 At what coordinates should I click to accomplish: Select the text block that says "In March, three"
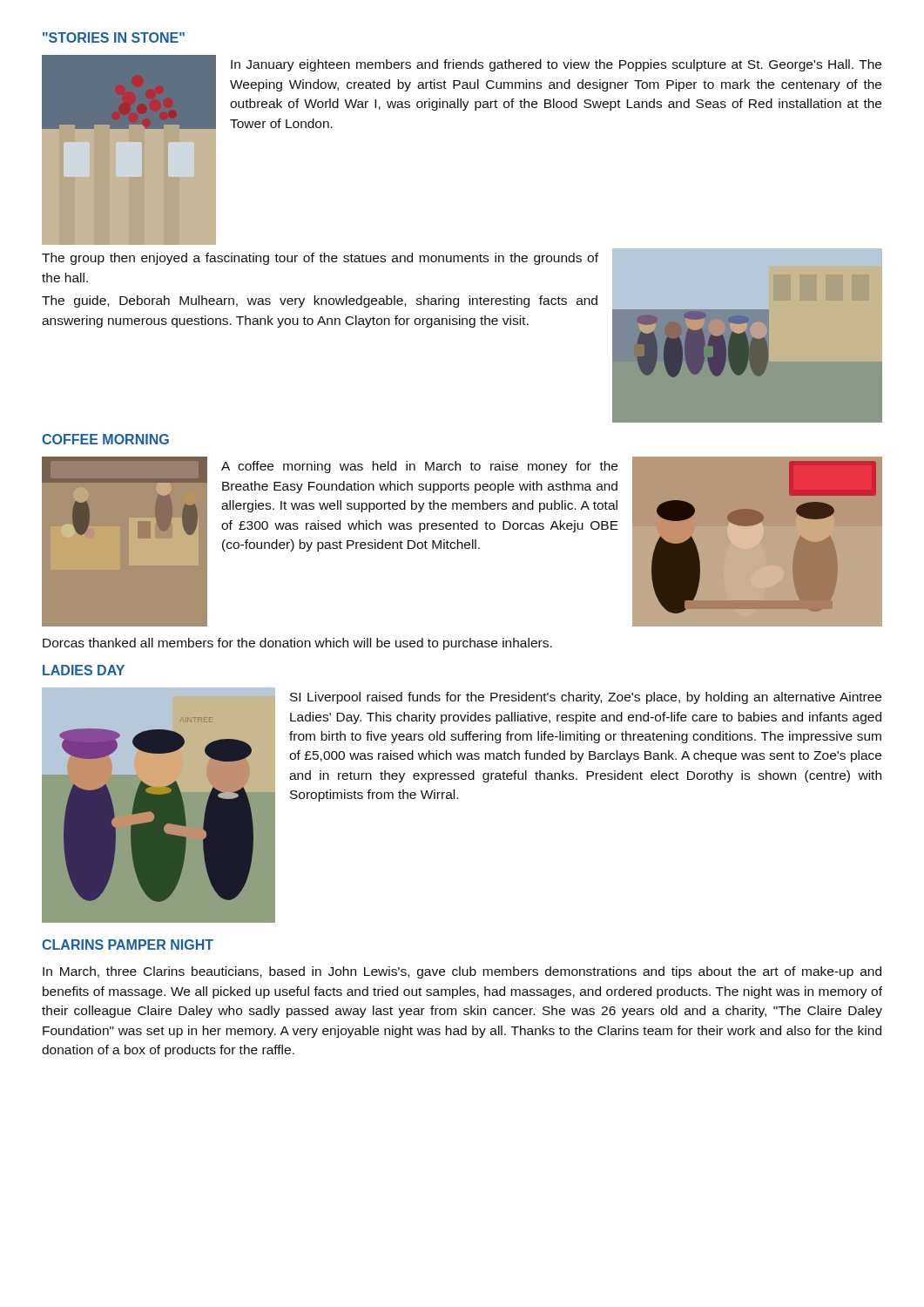point(462,1010)
